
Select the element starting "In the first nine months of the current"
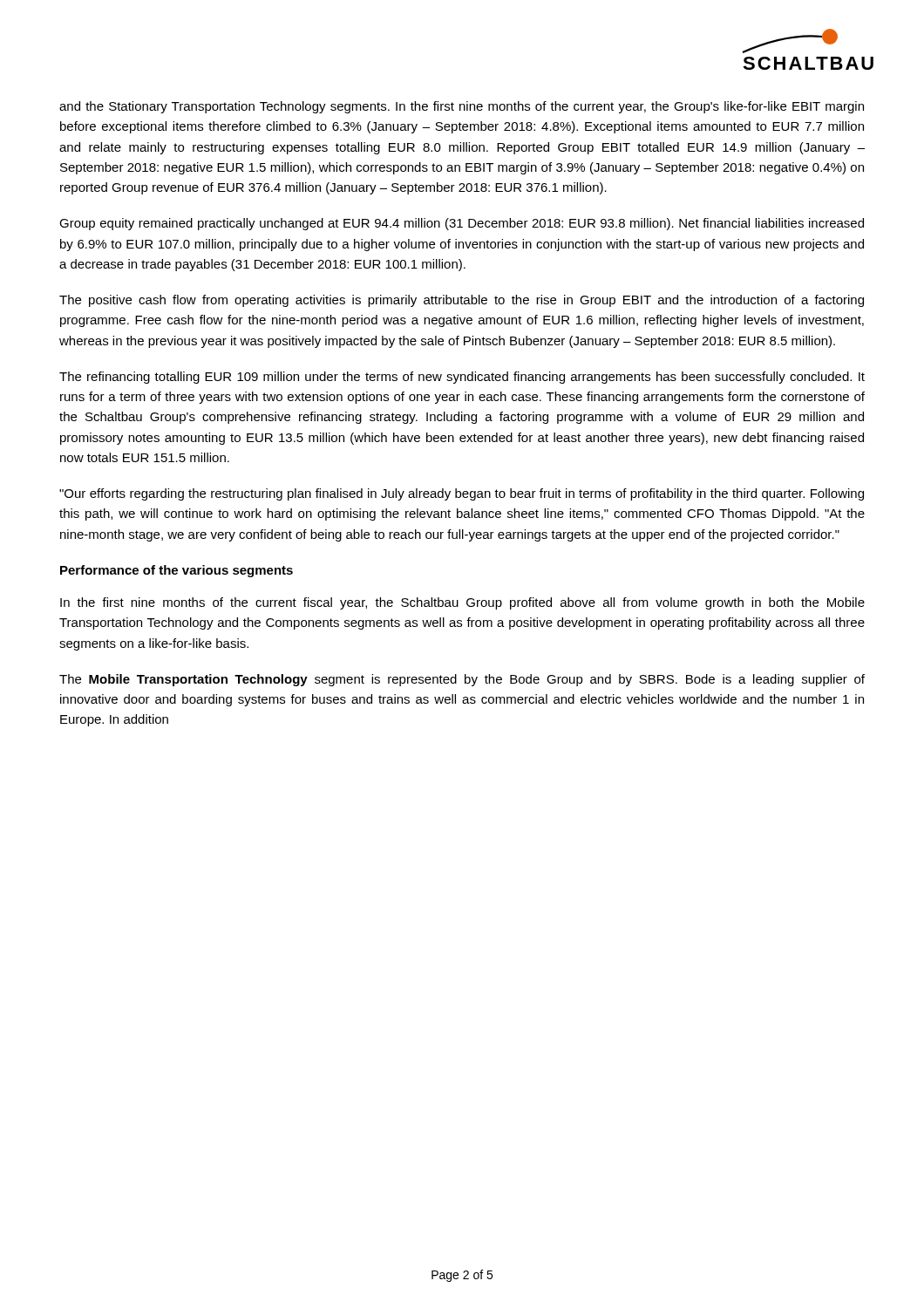pos(462,622)
